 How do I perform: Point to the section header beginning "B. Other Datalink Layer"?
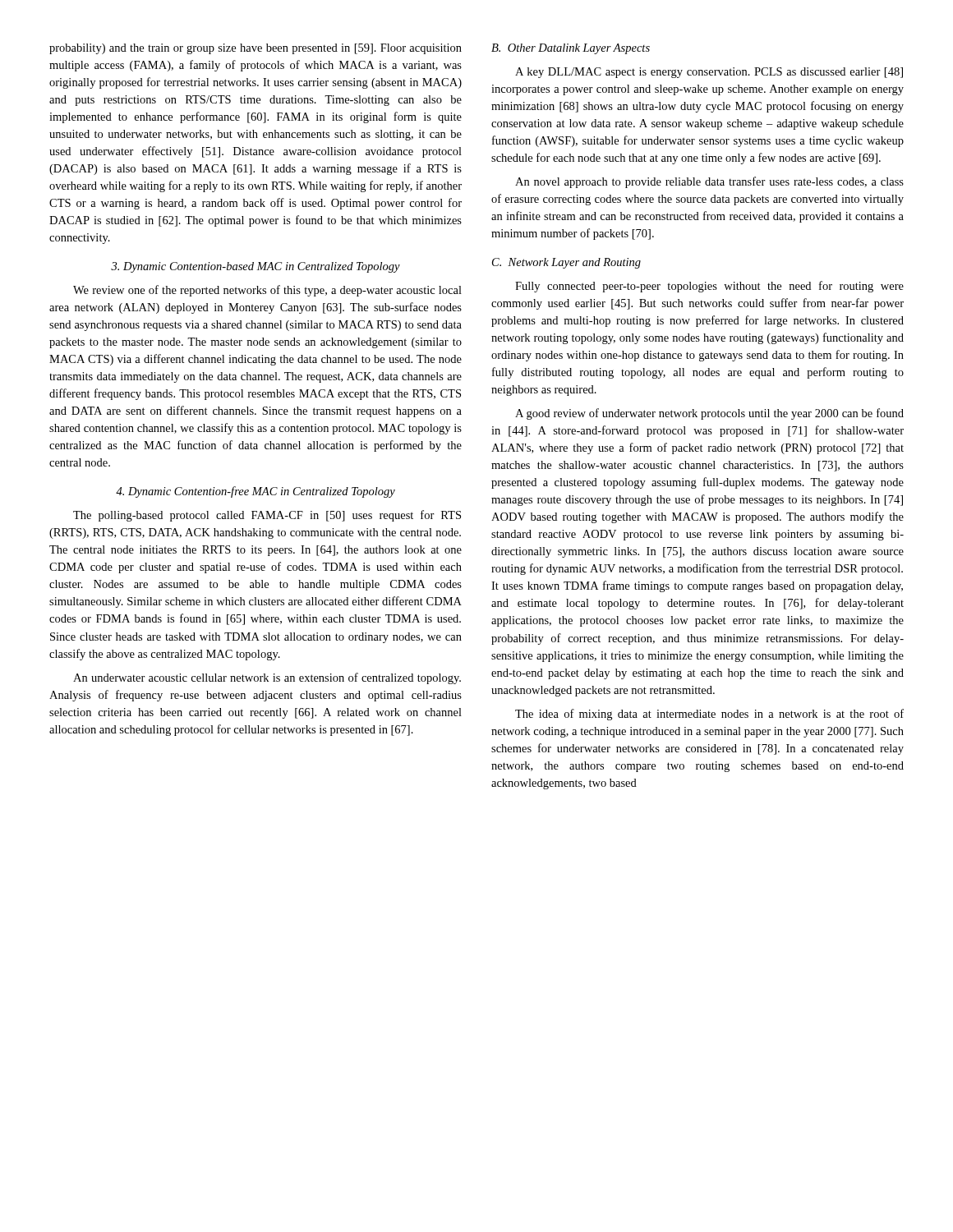[571, 48]
